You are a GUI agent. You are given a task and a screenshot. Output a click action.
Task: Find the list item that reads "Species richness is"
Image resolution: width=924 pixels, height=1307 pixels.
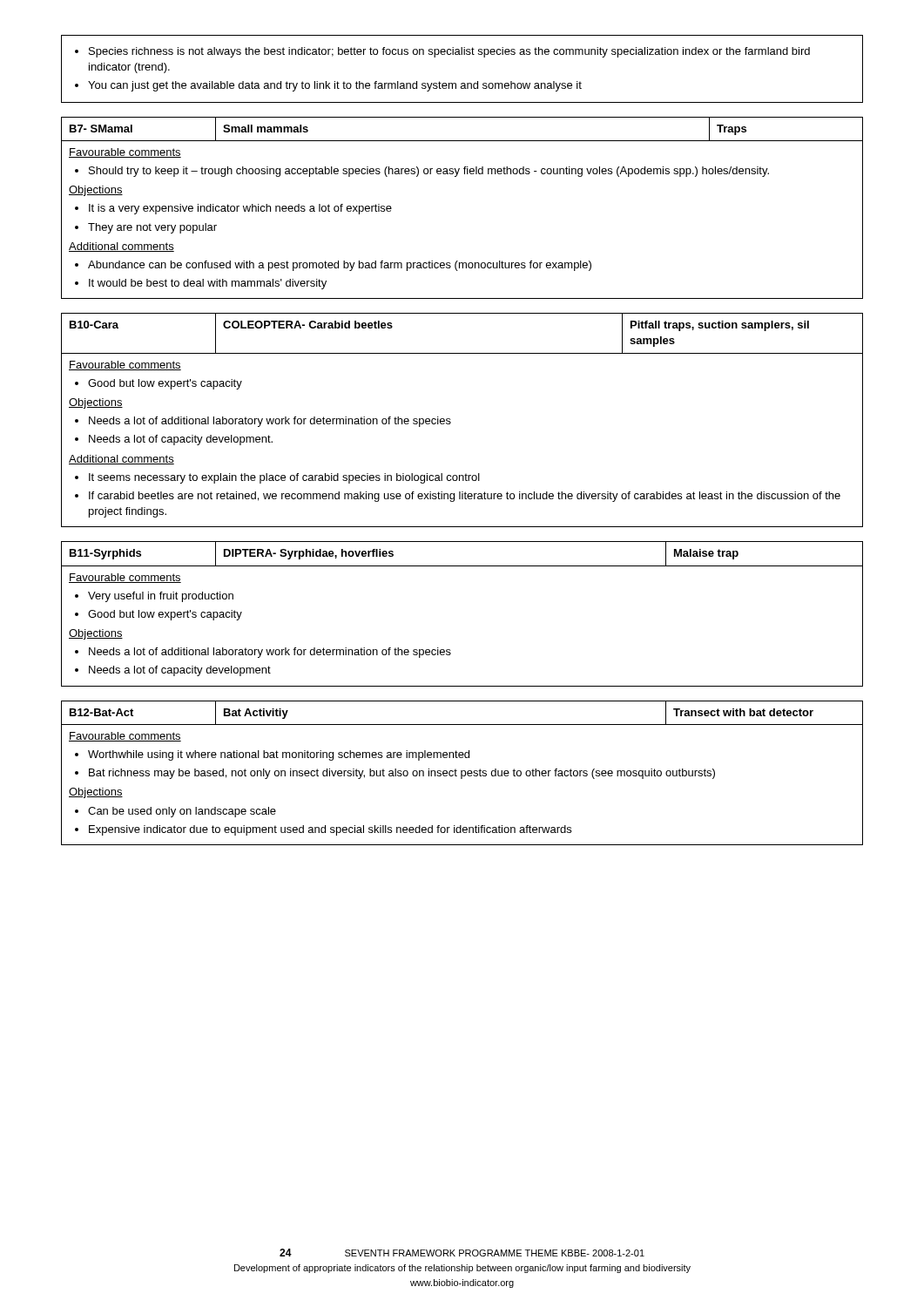click(442, 52)
